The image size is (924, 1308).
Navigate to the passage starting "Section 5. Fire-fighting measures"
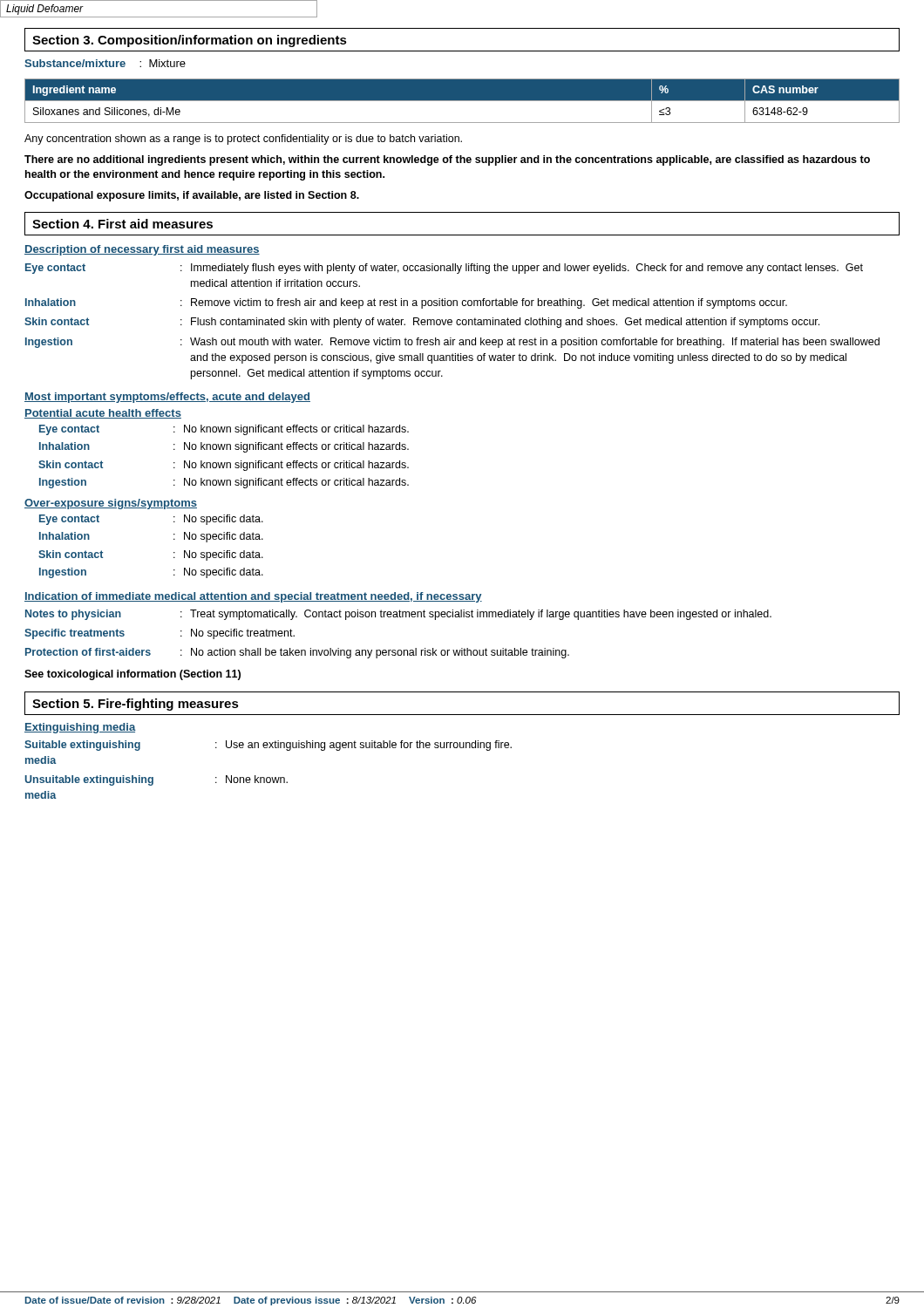click(x=135, y=703)
